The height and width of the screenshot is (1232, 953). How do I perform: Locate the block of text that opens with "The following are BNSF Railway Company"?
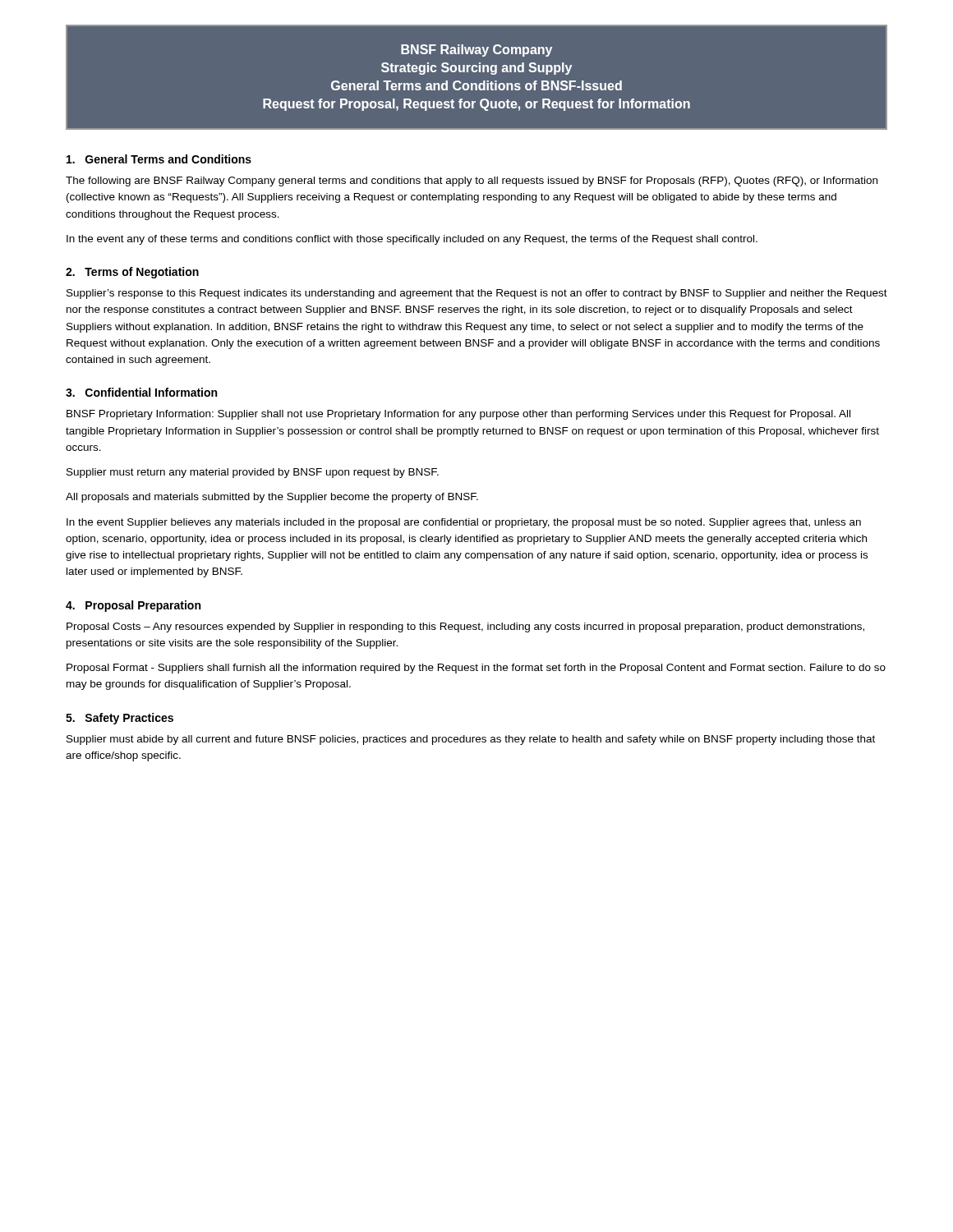pos(472,197)
